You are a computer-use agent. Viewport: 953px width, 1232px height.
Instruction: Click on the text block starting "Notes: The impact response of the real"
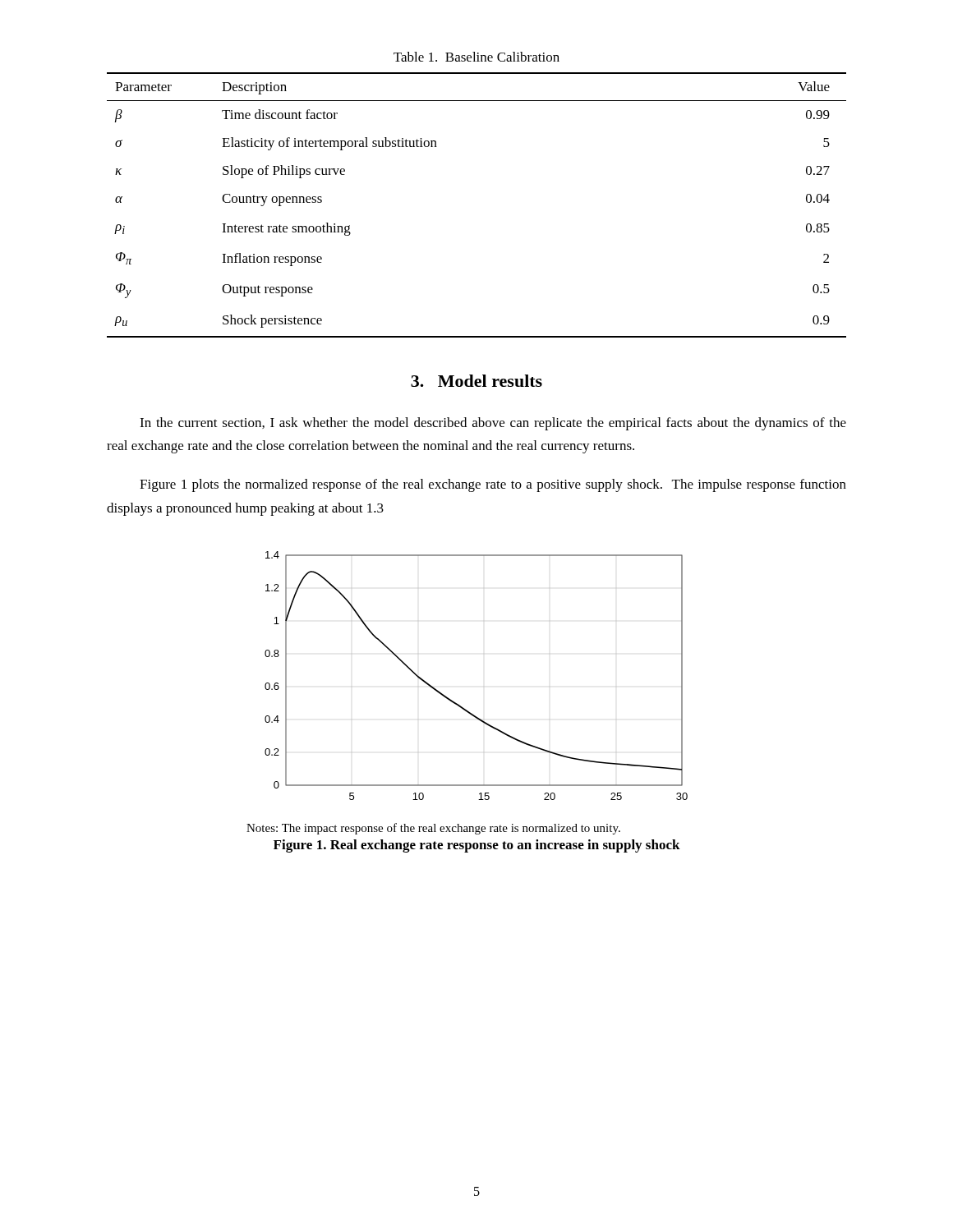(x=476, y=838)
